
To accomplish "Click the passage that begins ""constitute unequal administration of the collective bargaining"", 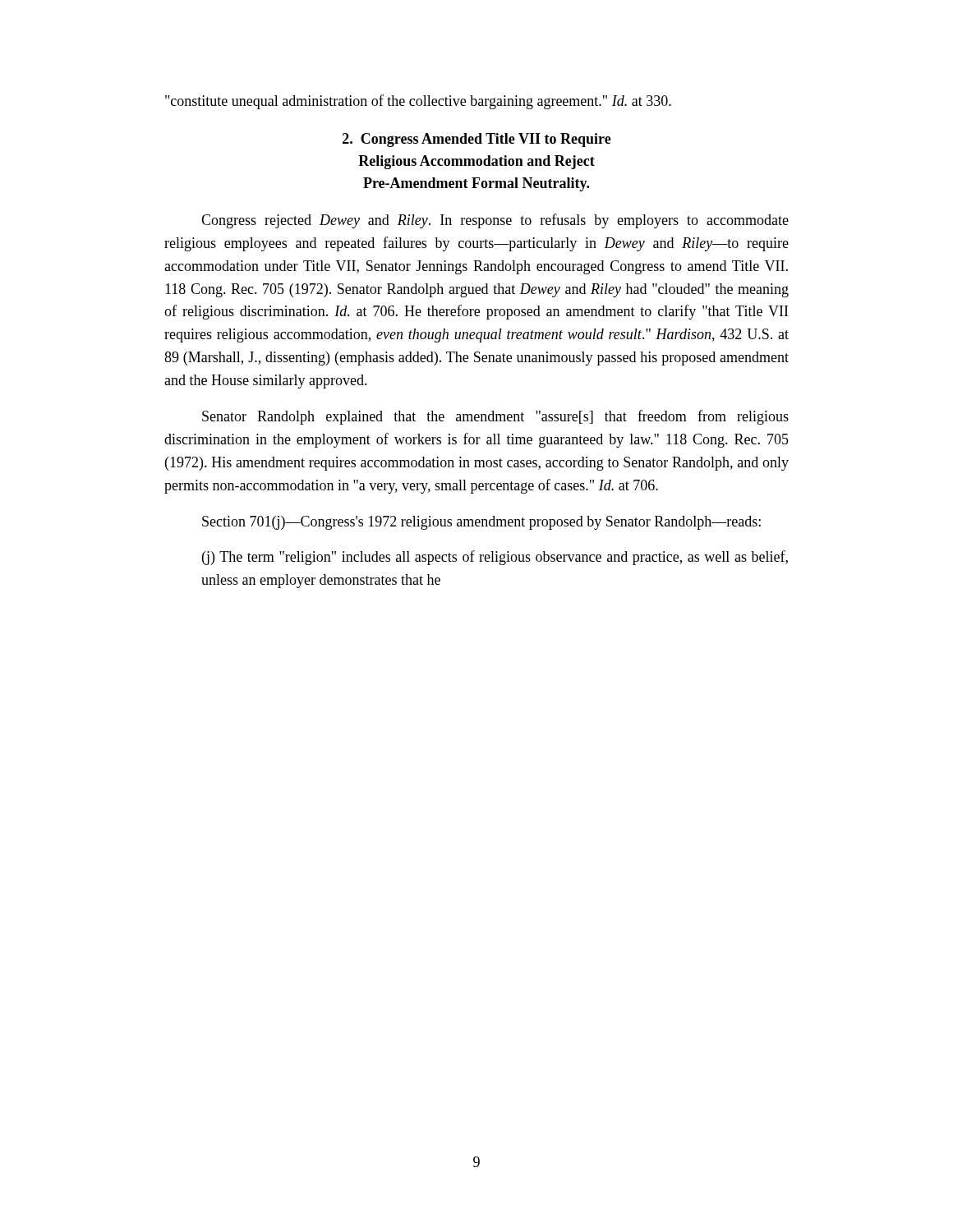I will pyautogui.click(x=418, y=101).
